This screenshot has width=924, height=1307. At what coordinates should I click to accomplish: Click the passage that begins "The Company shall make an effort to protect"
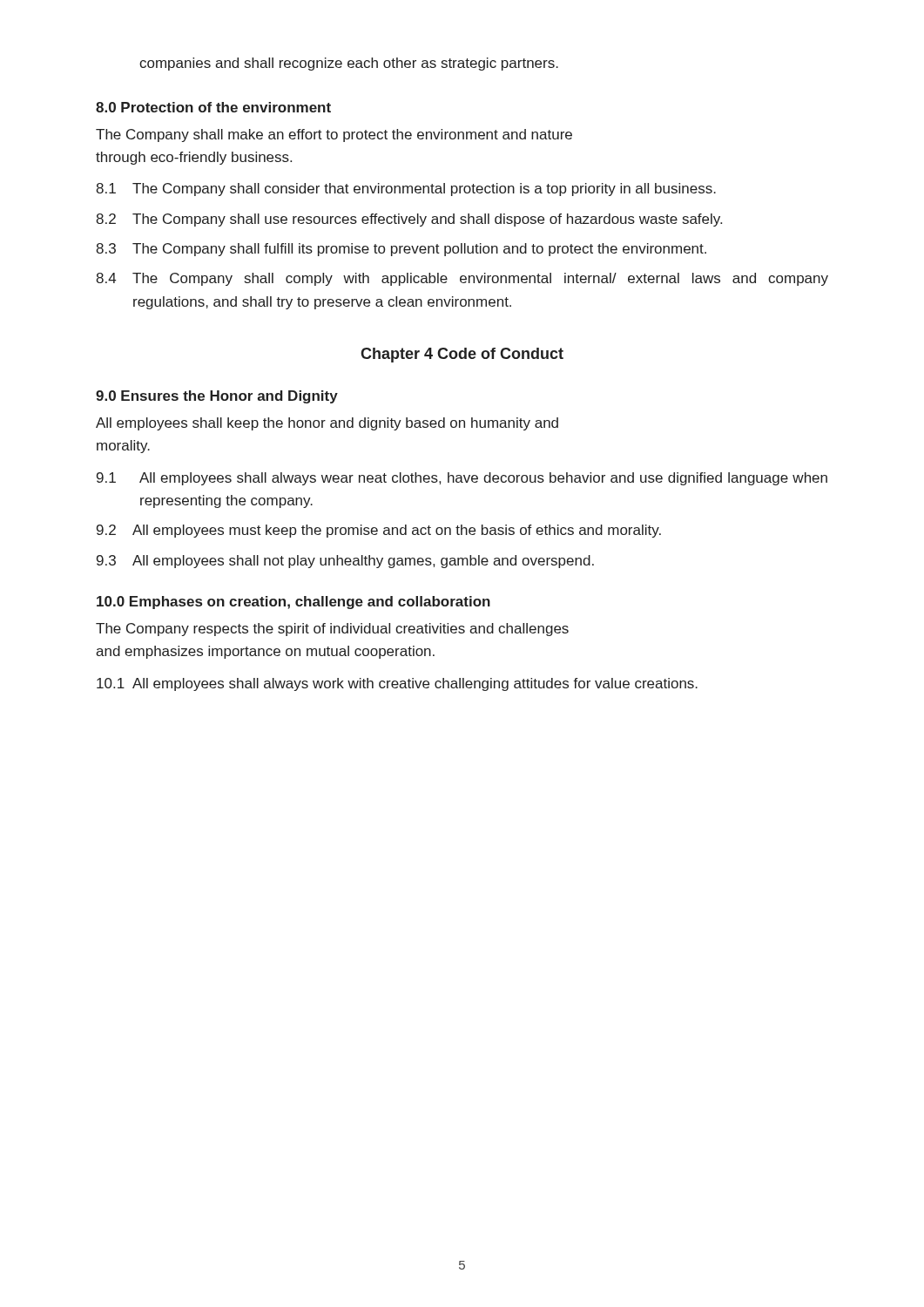(x=334, y=146)
